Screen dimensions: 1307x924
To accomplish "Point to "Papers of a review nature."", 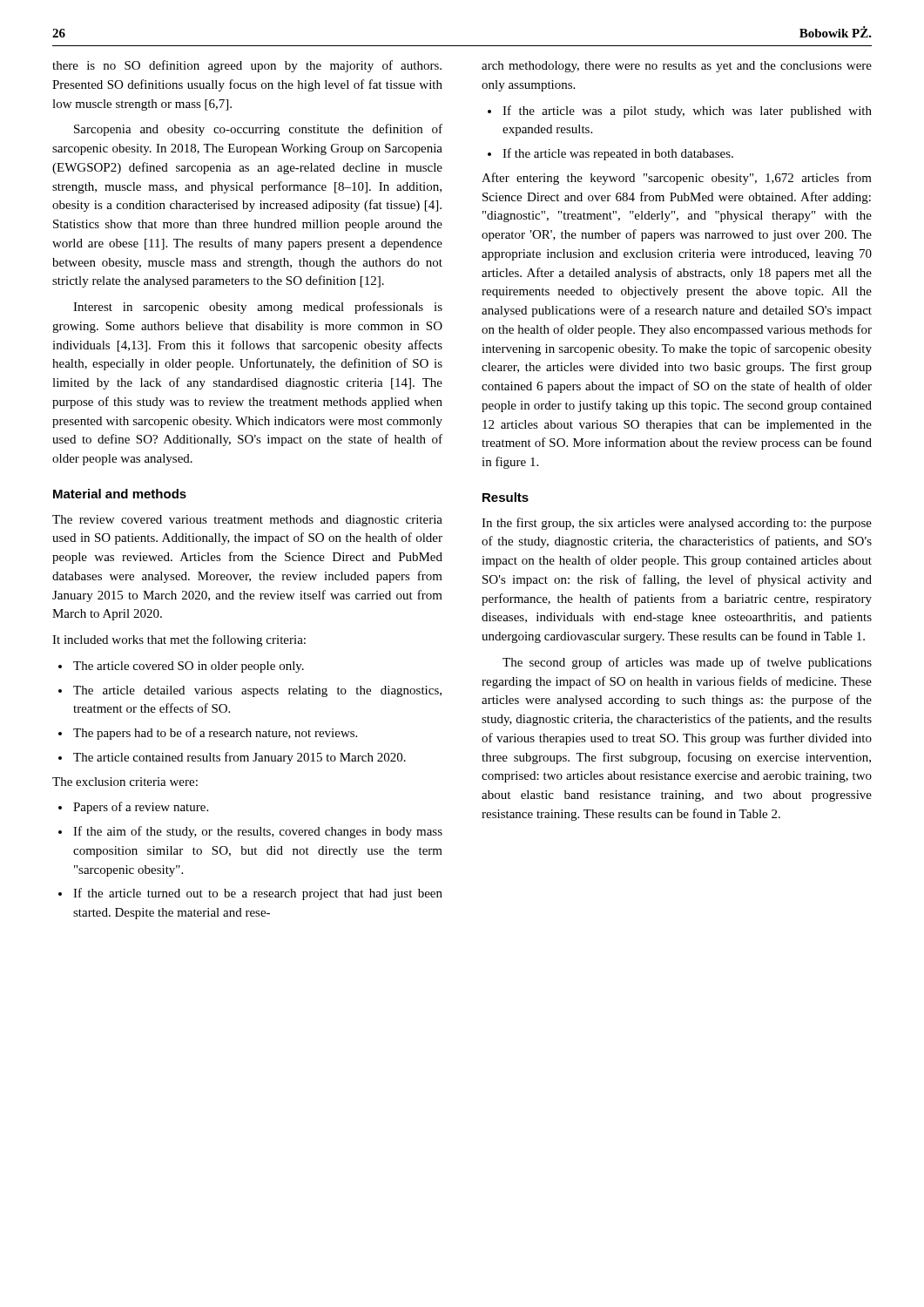I will click(x=133, y=808).
